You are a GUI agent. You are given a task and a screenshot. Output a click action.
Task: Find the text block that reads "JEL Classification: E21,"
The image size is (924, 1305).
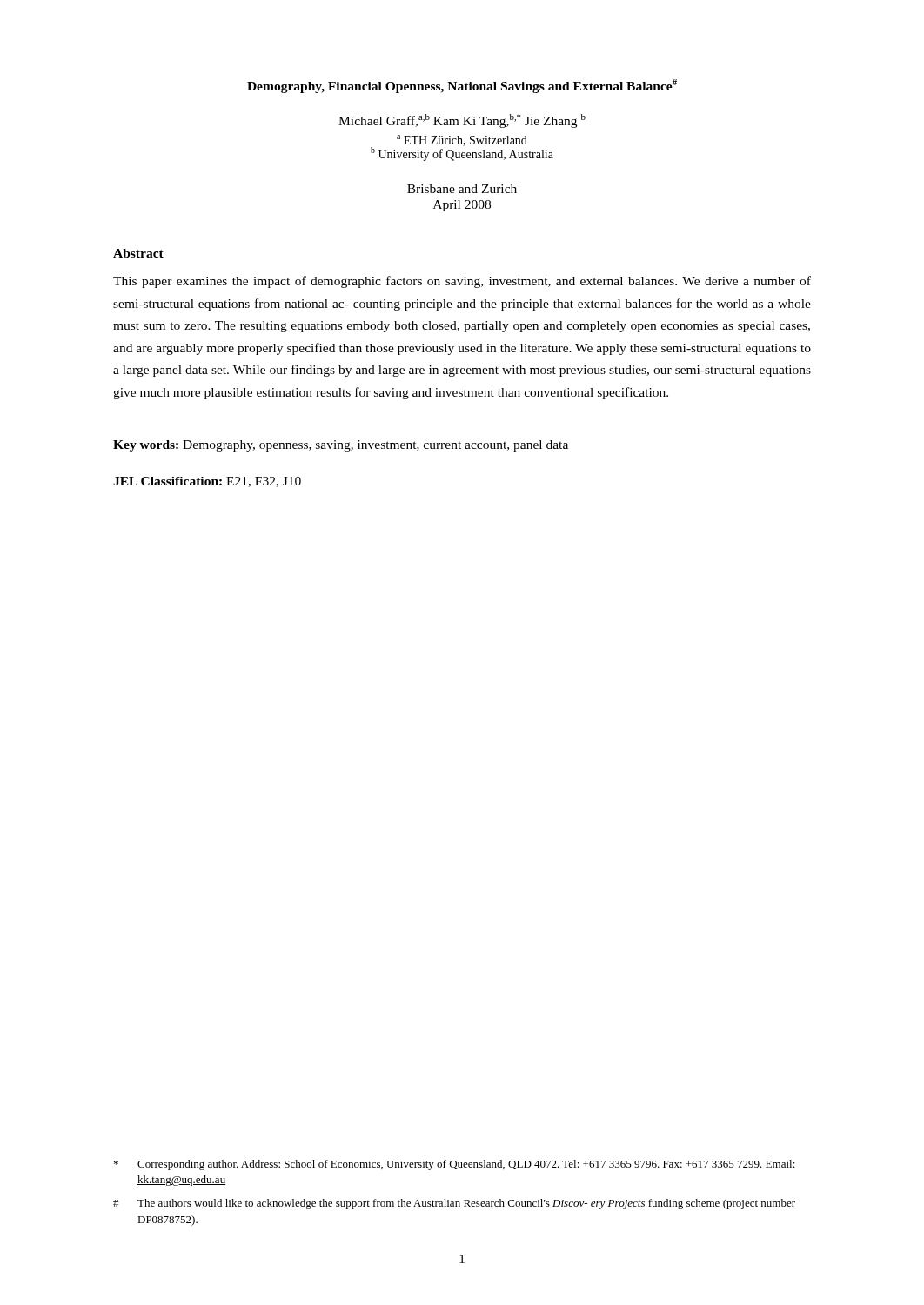(x=207, y=480)
